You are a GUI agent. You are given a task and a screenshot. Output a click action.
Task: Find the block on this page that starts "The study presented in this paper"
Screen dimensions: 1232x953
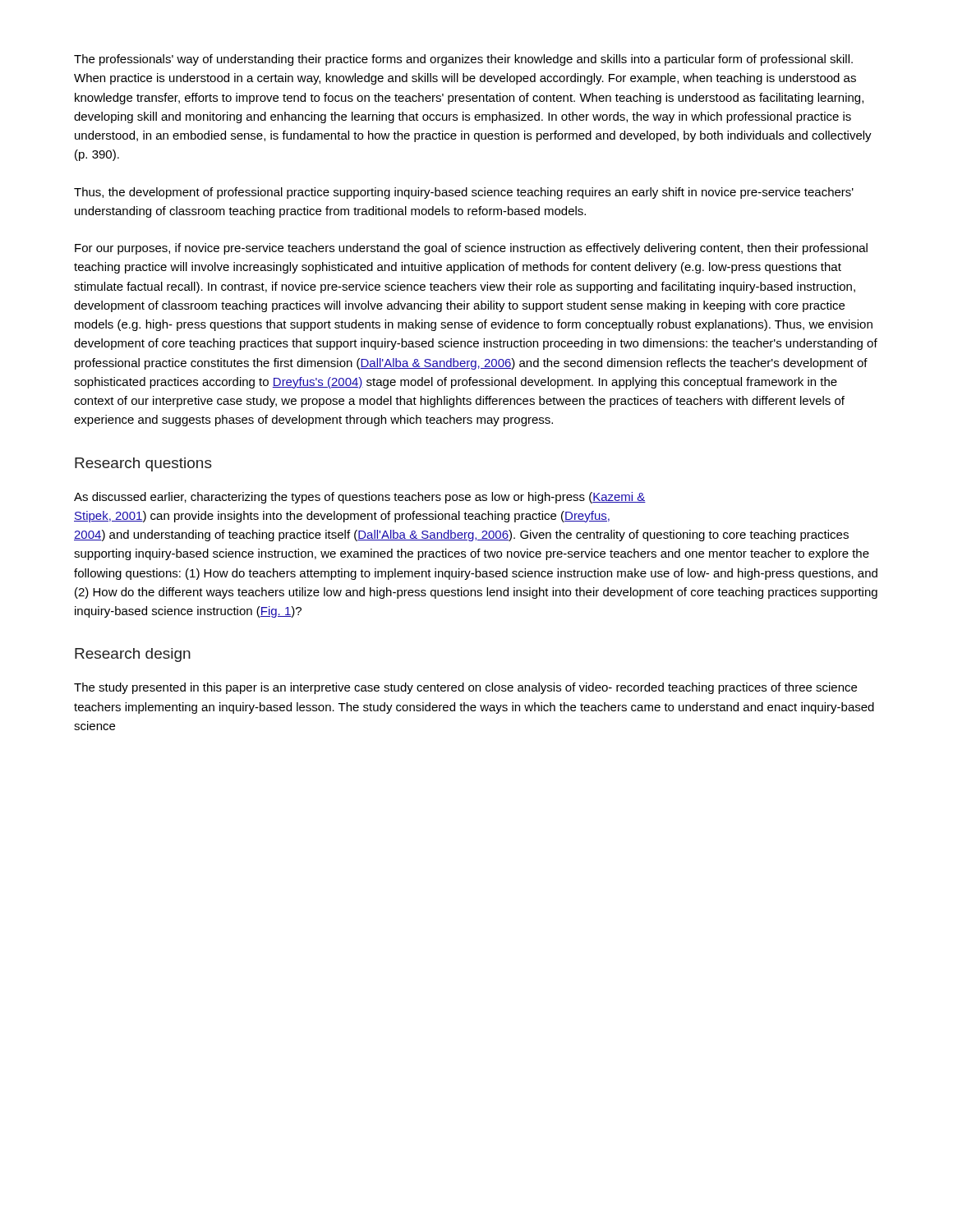click(474, 706)
